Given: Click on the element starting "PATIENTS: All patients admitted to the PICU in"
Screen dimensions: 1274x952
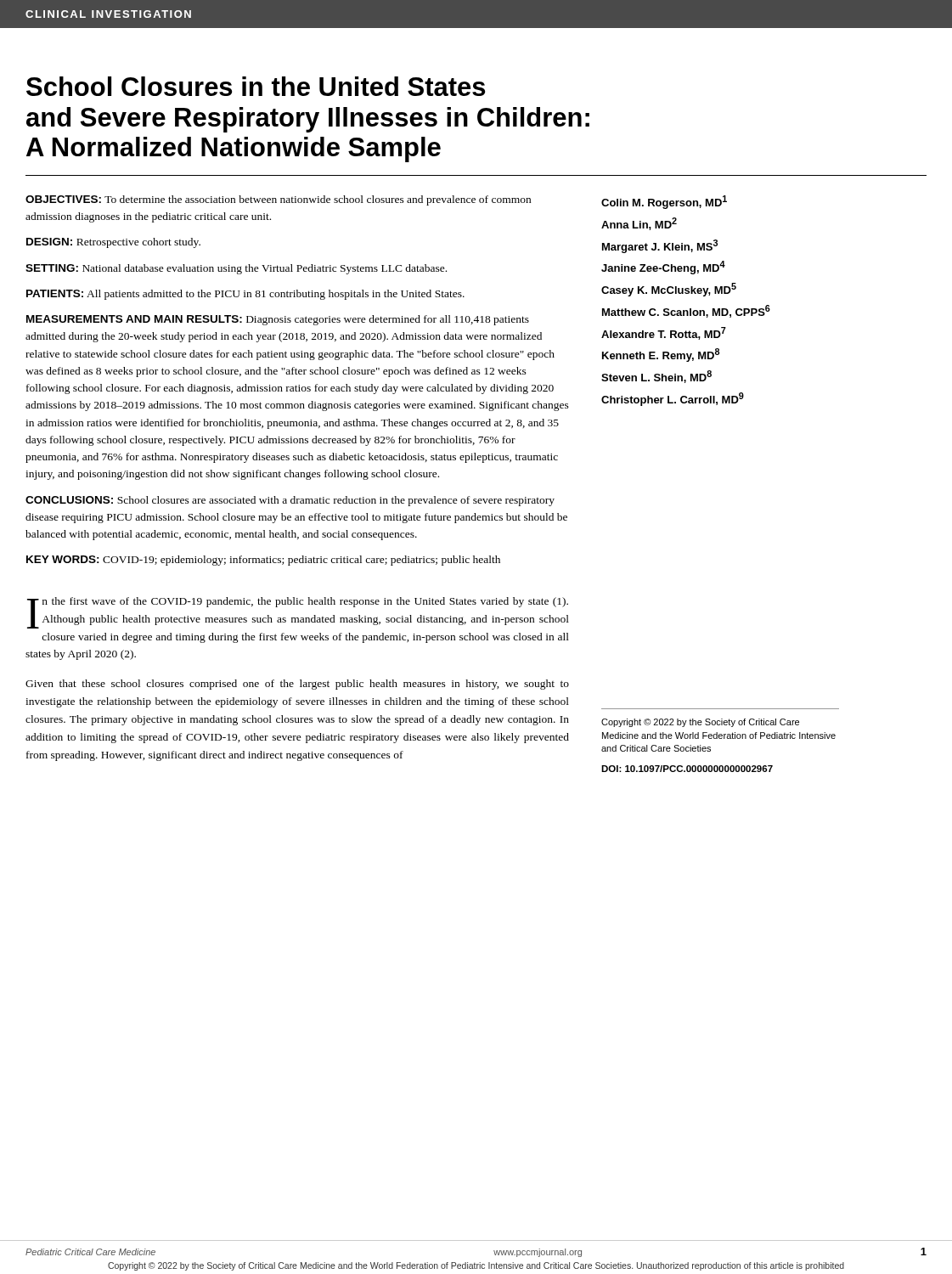Looking at the screenshot, I should [245, 293].
